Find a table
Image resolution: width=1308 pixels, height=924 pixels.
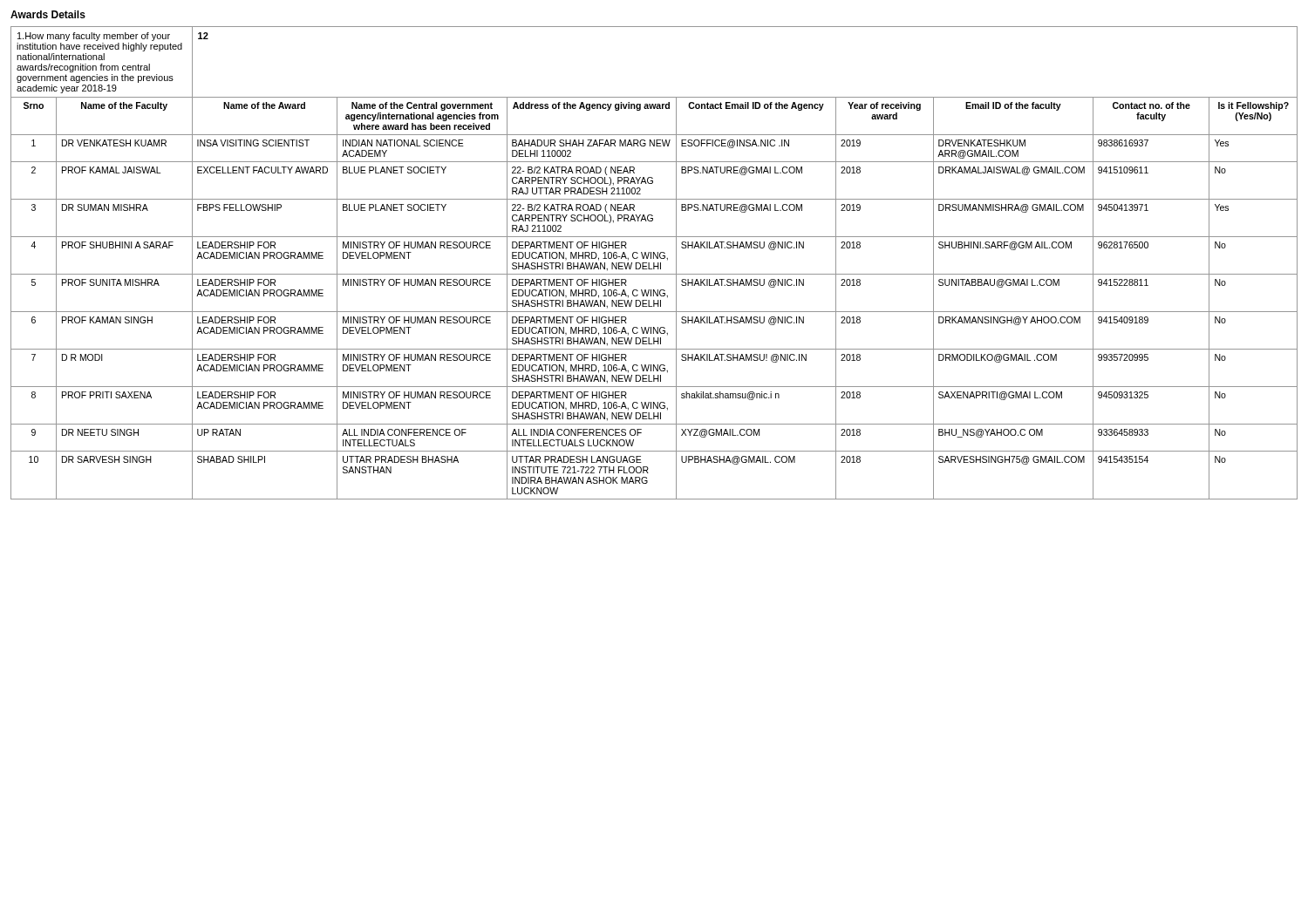tap(654, 263)
